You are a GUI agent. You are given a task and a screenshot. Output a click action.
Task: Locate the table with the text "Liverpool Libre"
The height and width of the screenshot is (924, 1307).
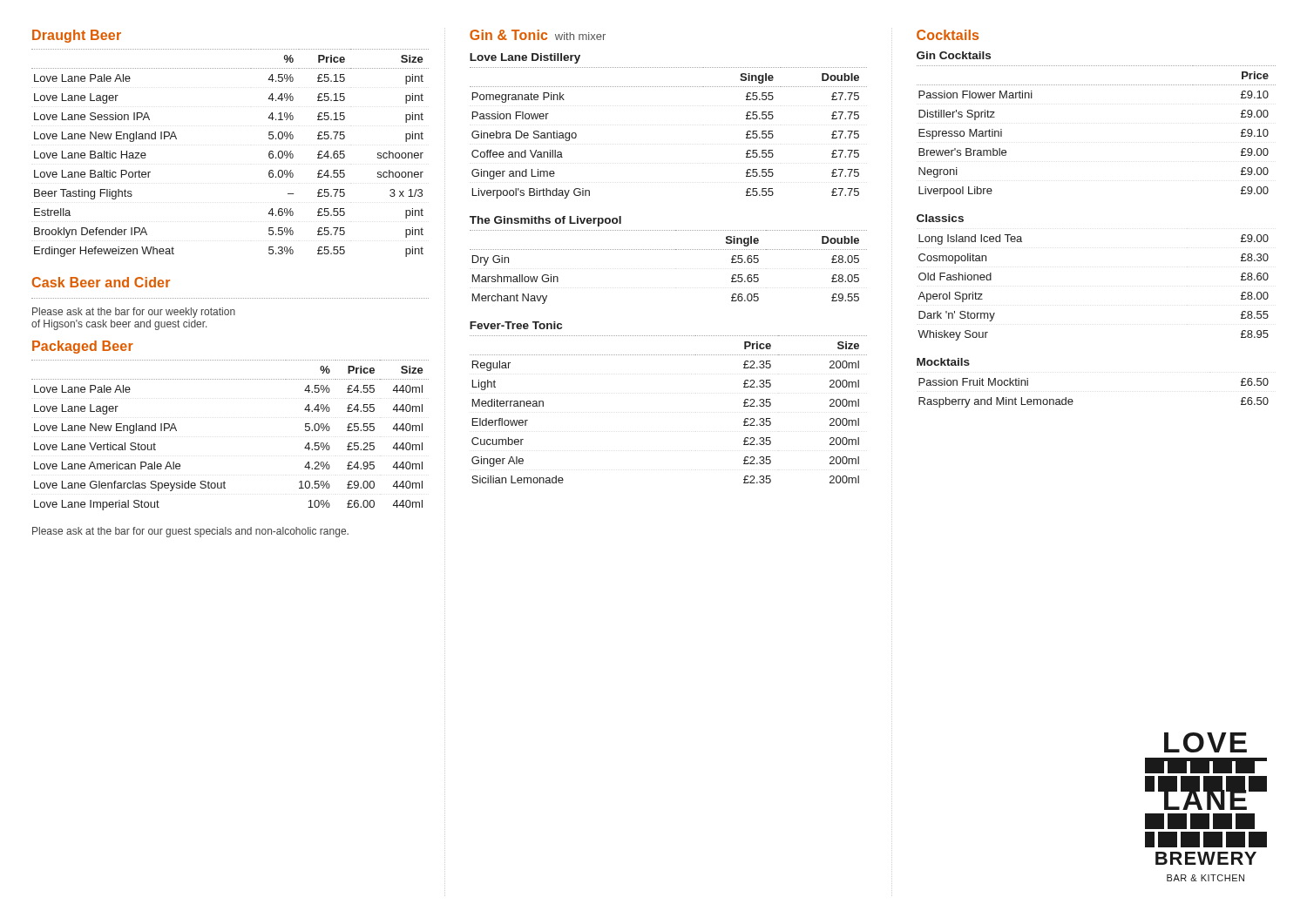[x=1096, y=132]
